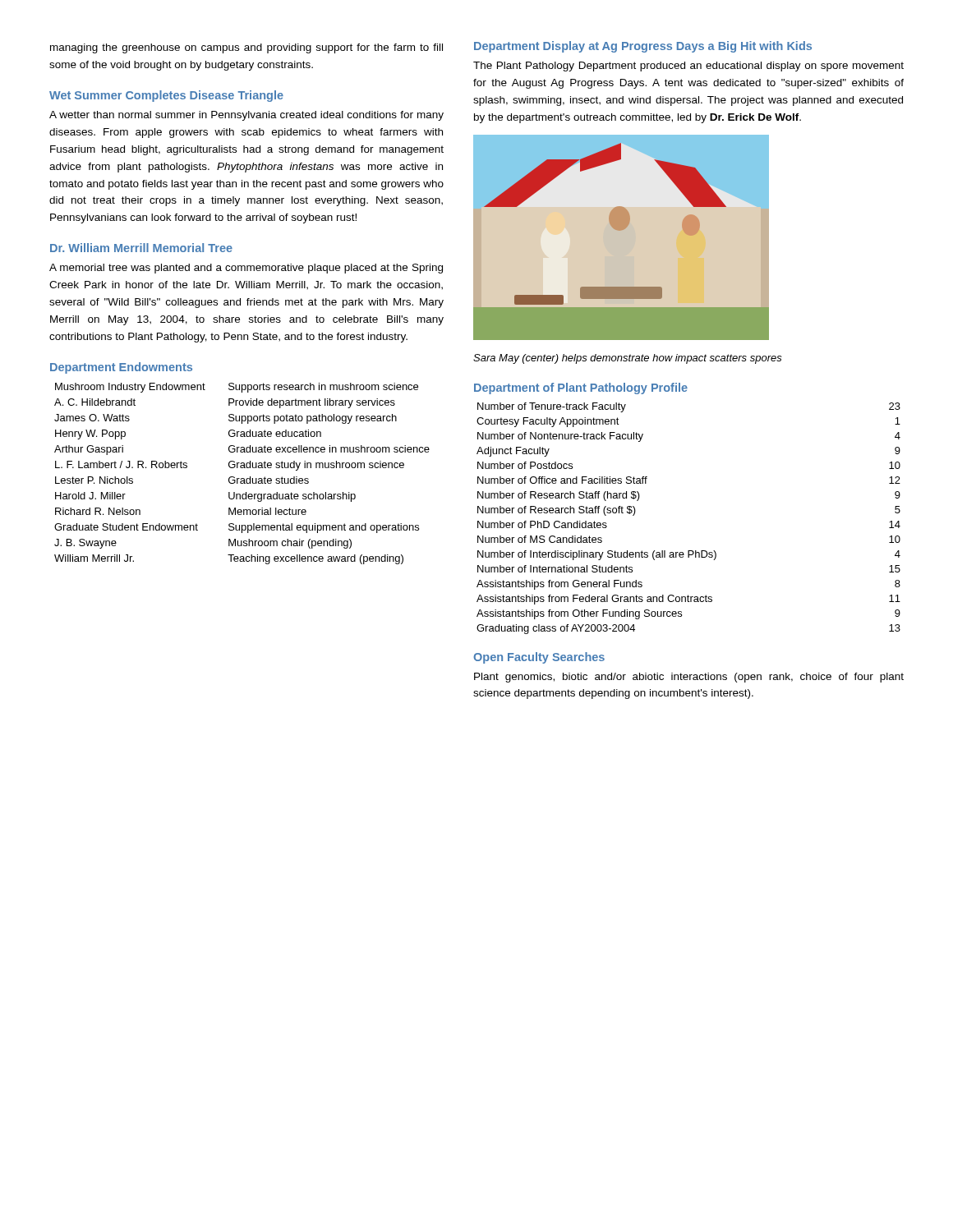Screen dimensions: 1232x953
Task: Find the text block that says "Plant genomics, biotic and/or abiotic interactions (open rank,"
Action: tap(688, 685)
